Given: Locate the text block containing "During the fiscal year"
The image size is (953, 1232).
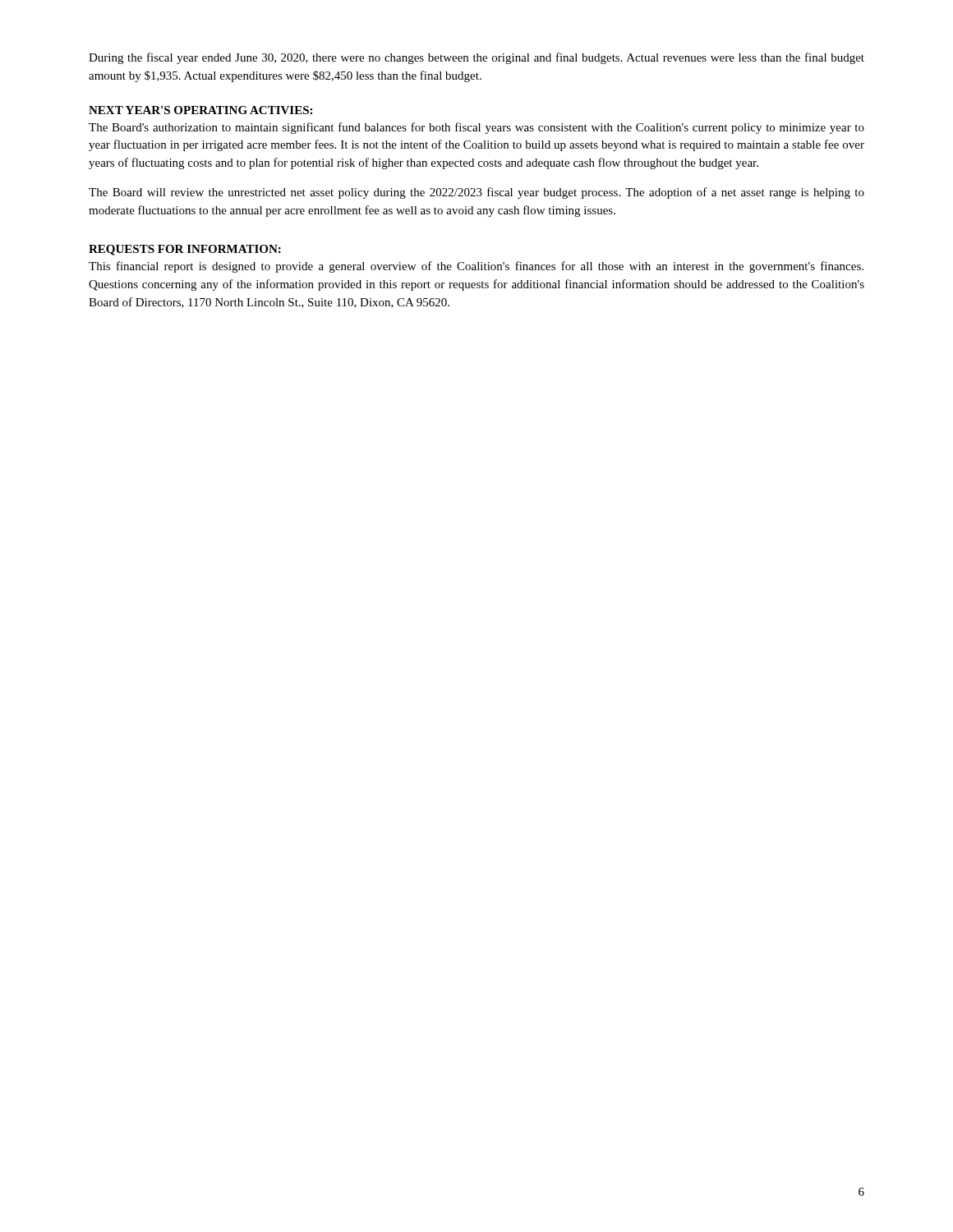Looking at the screenshot, I should [476, 66].
